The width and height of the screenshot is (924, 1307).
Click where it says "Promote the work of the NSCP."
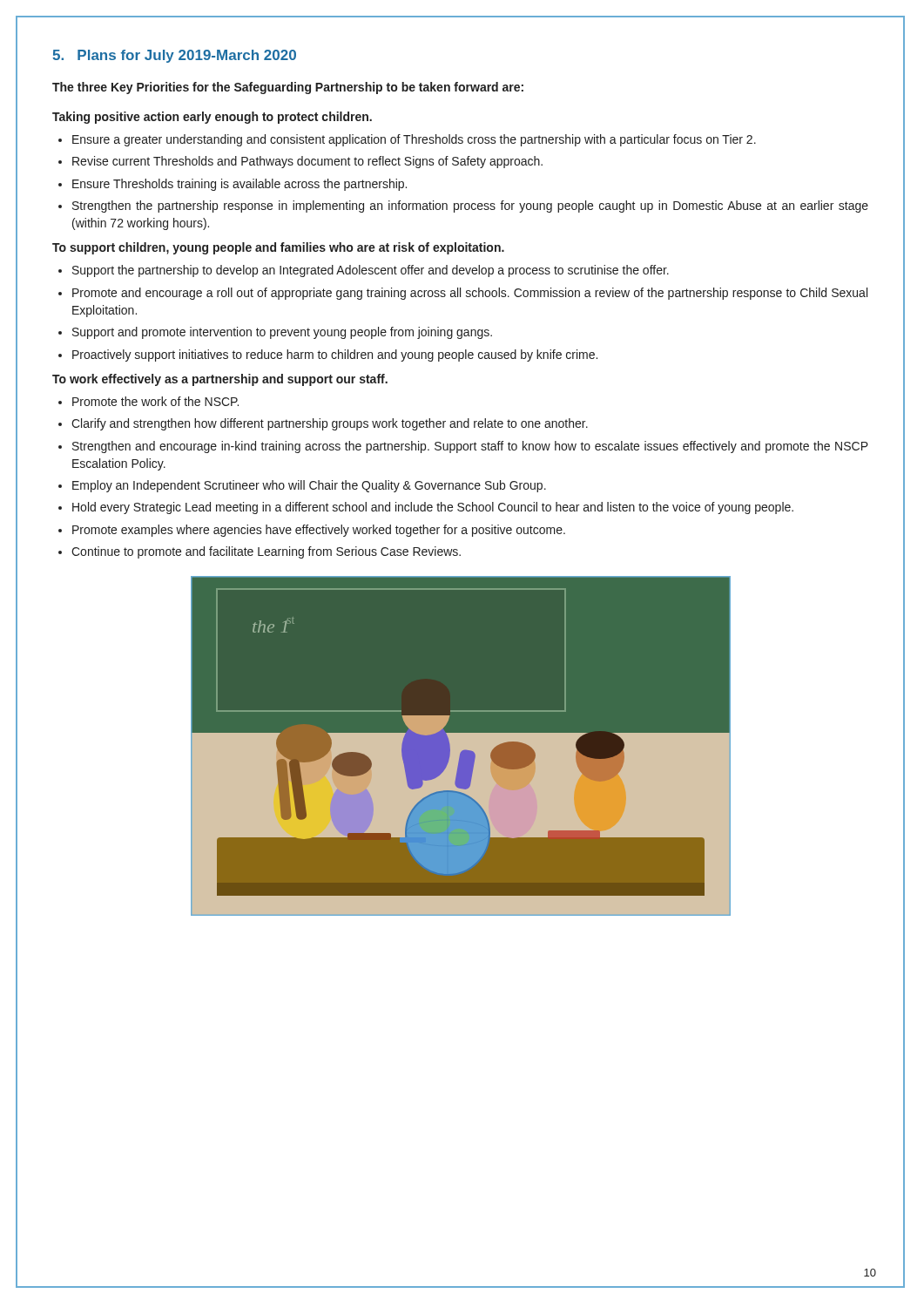point(148,401)
